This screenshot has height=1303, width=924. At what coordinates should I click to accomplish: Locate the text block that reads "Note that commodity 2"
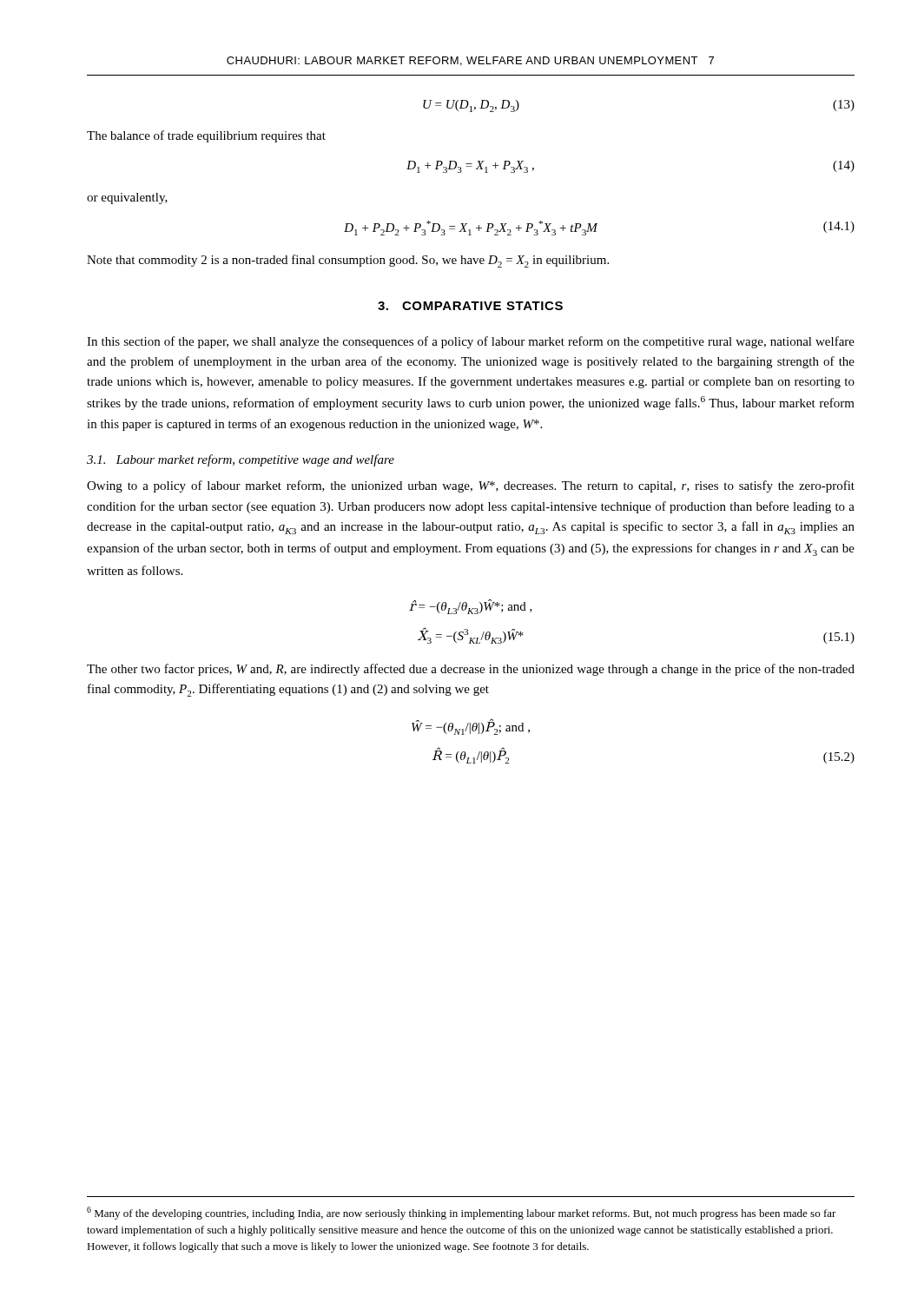point(348,261)
